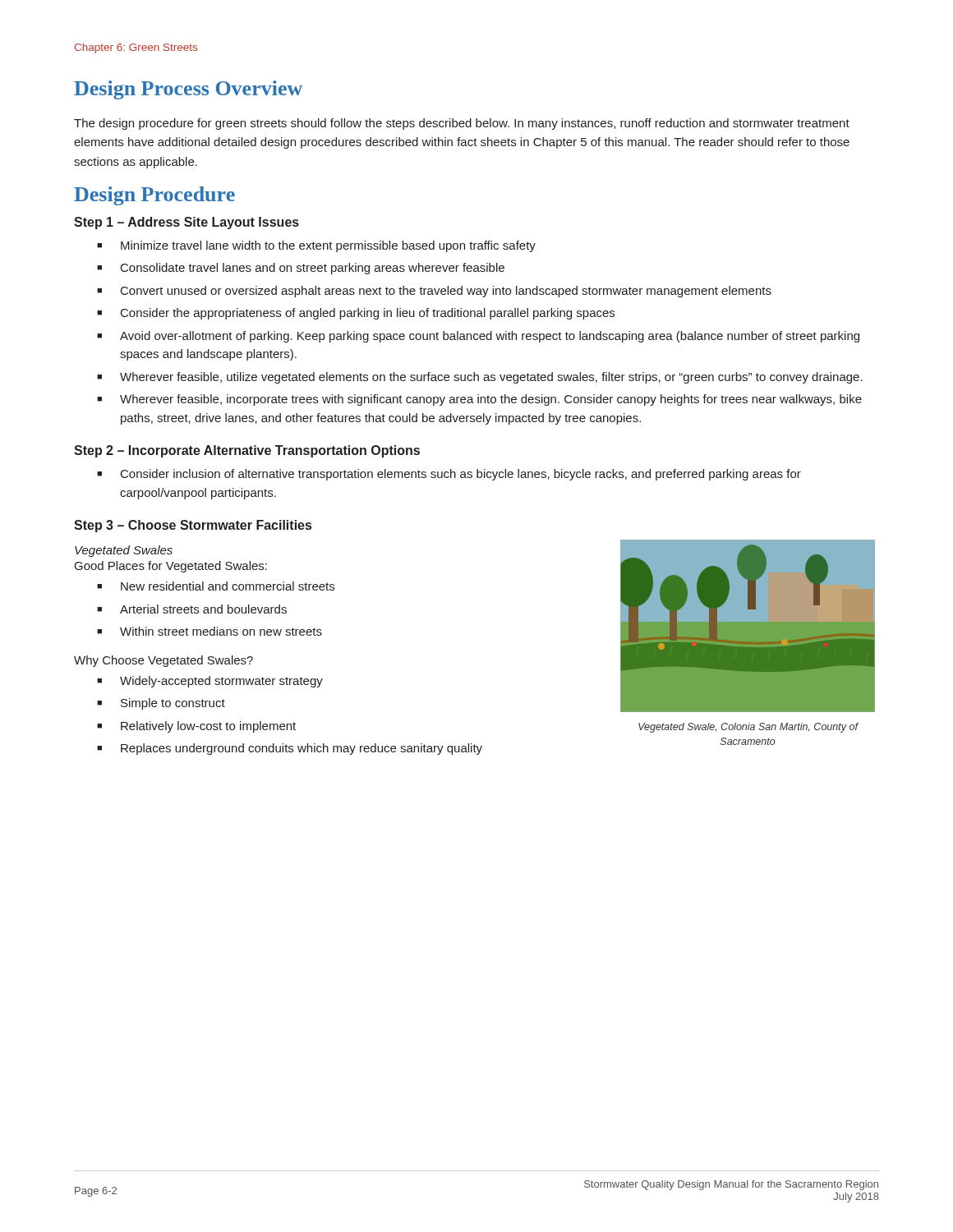
Task: Select the caption that reads "Vegetated Swale, Colonia San Martin, County"
Action: (x=748, y=735)
